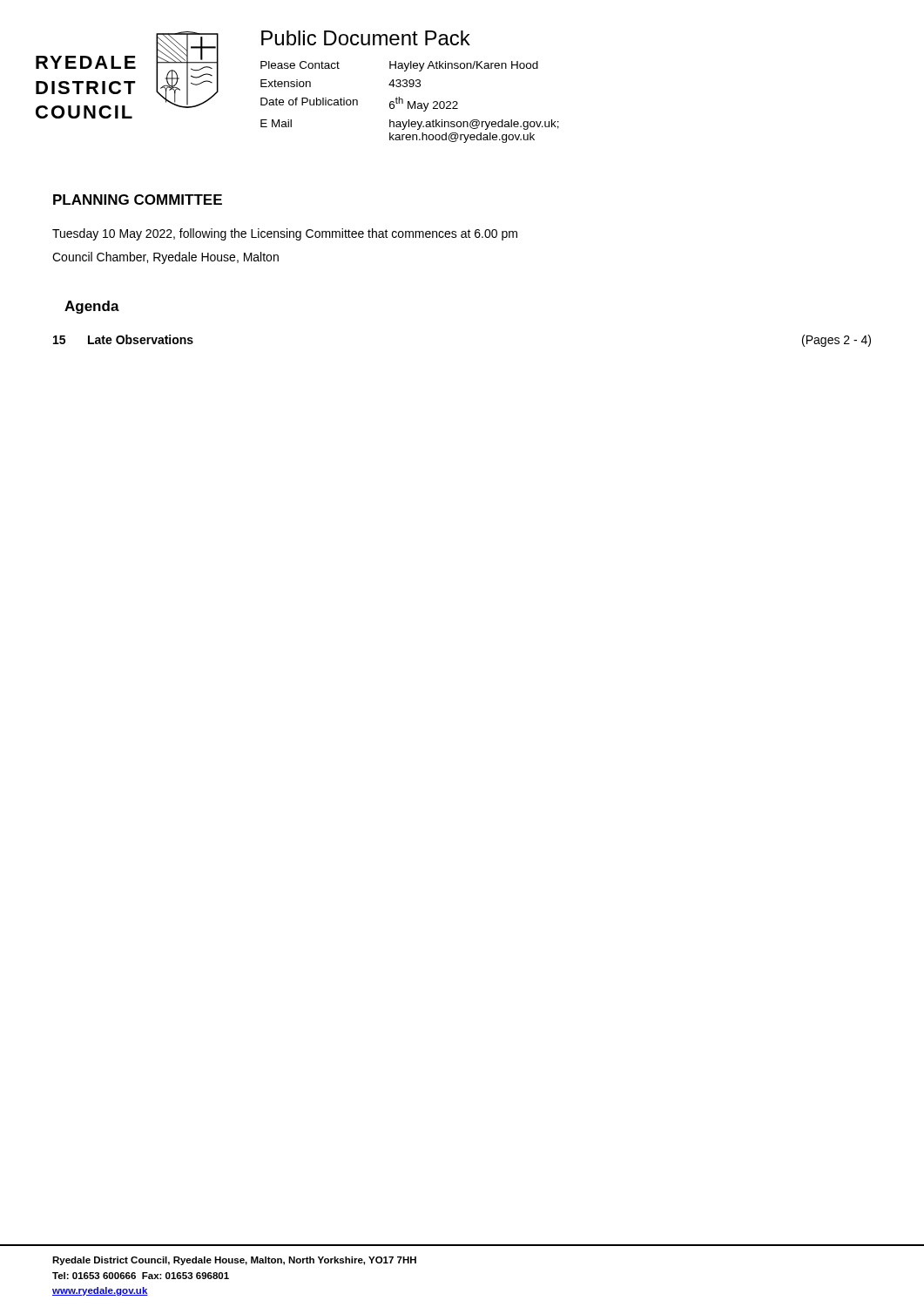Locate the table with the text "E Mail"

(574, 100)
